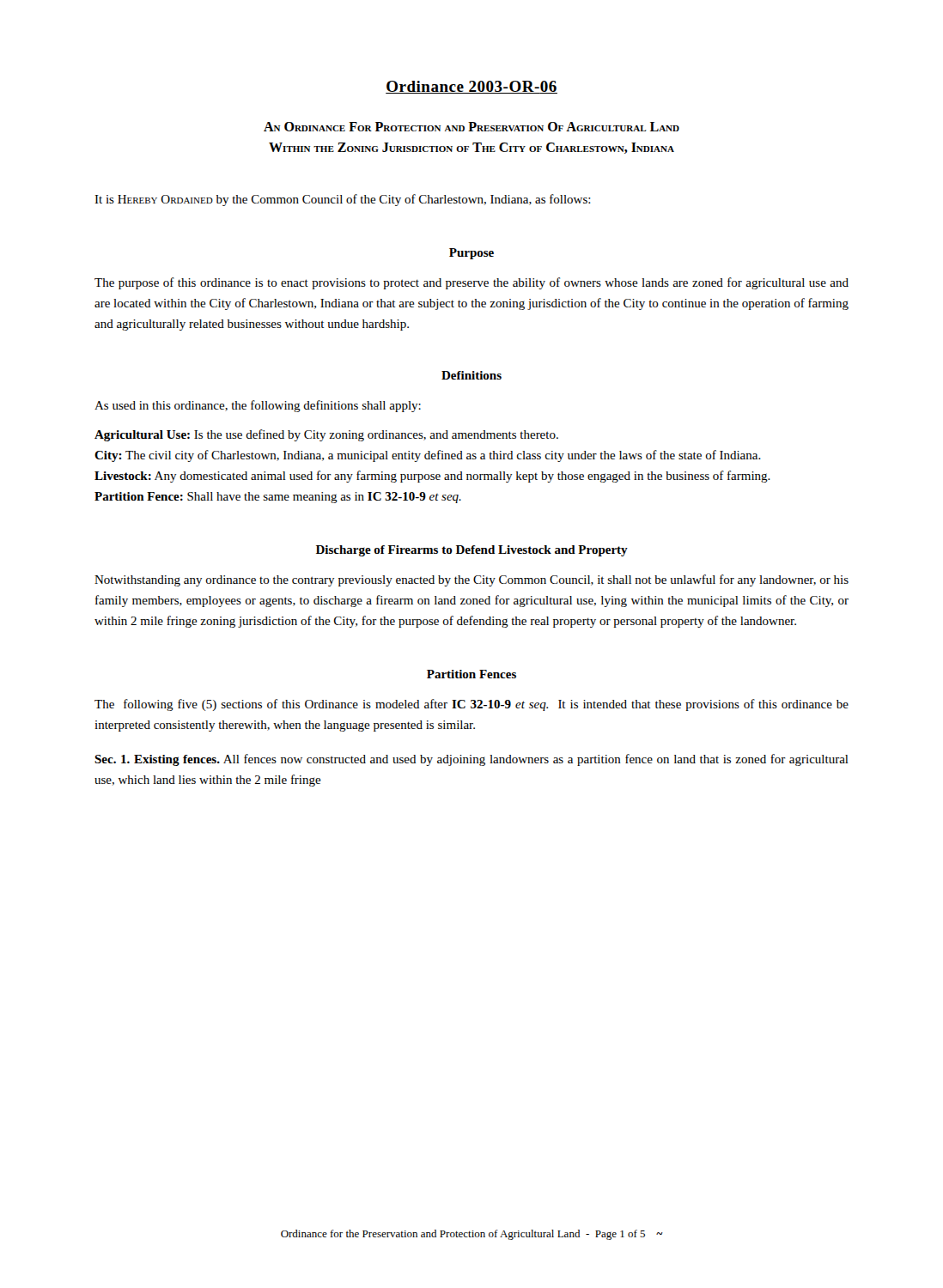943x1288 pixels.
Task: Click on the text block starting "Ordinance 2003-OR-06"
Action: [x=472, y=86]
